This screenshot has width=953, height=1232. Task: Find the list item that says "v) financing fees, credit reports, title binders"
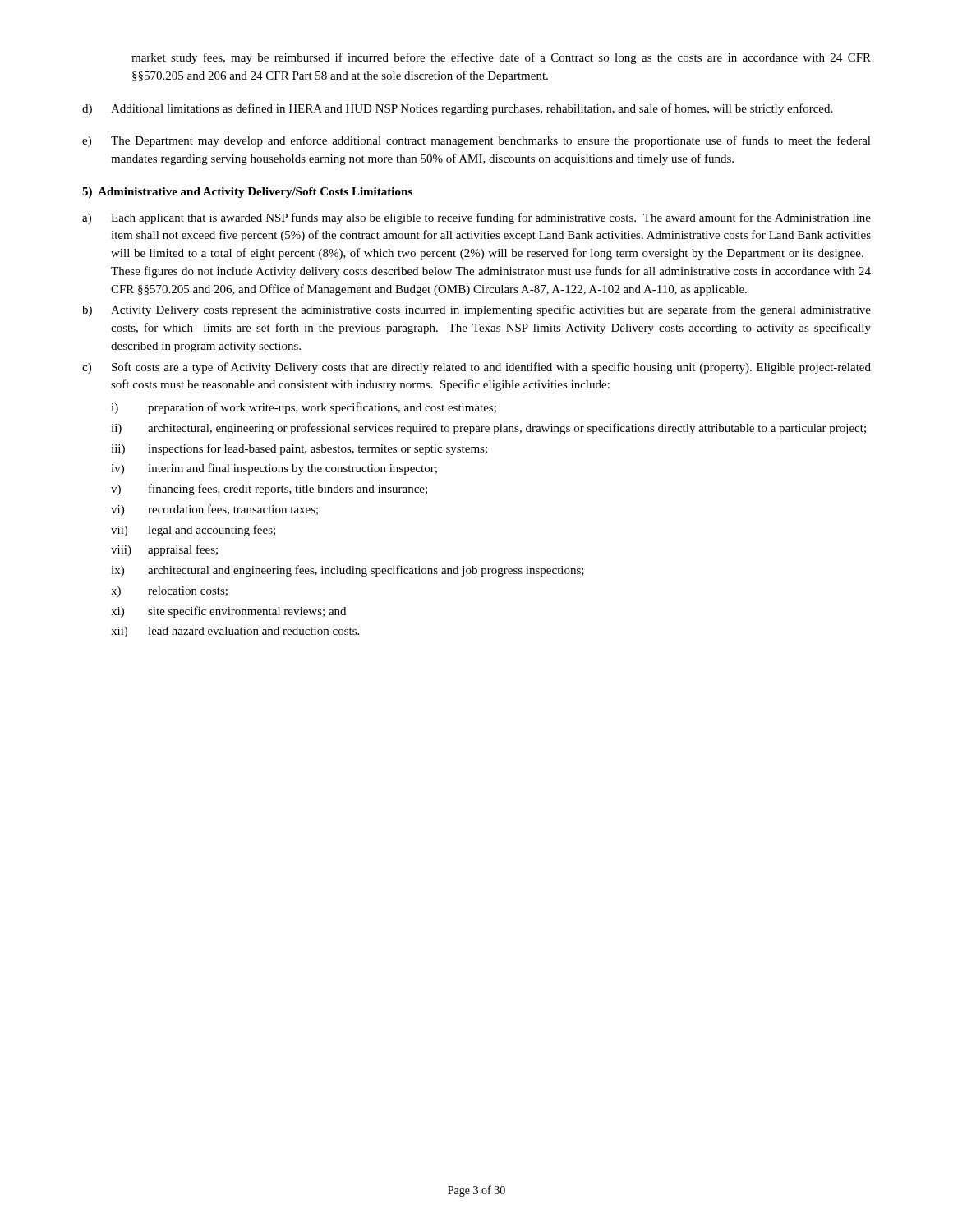(x=269, y=490)
